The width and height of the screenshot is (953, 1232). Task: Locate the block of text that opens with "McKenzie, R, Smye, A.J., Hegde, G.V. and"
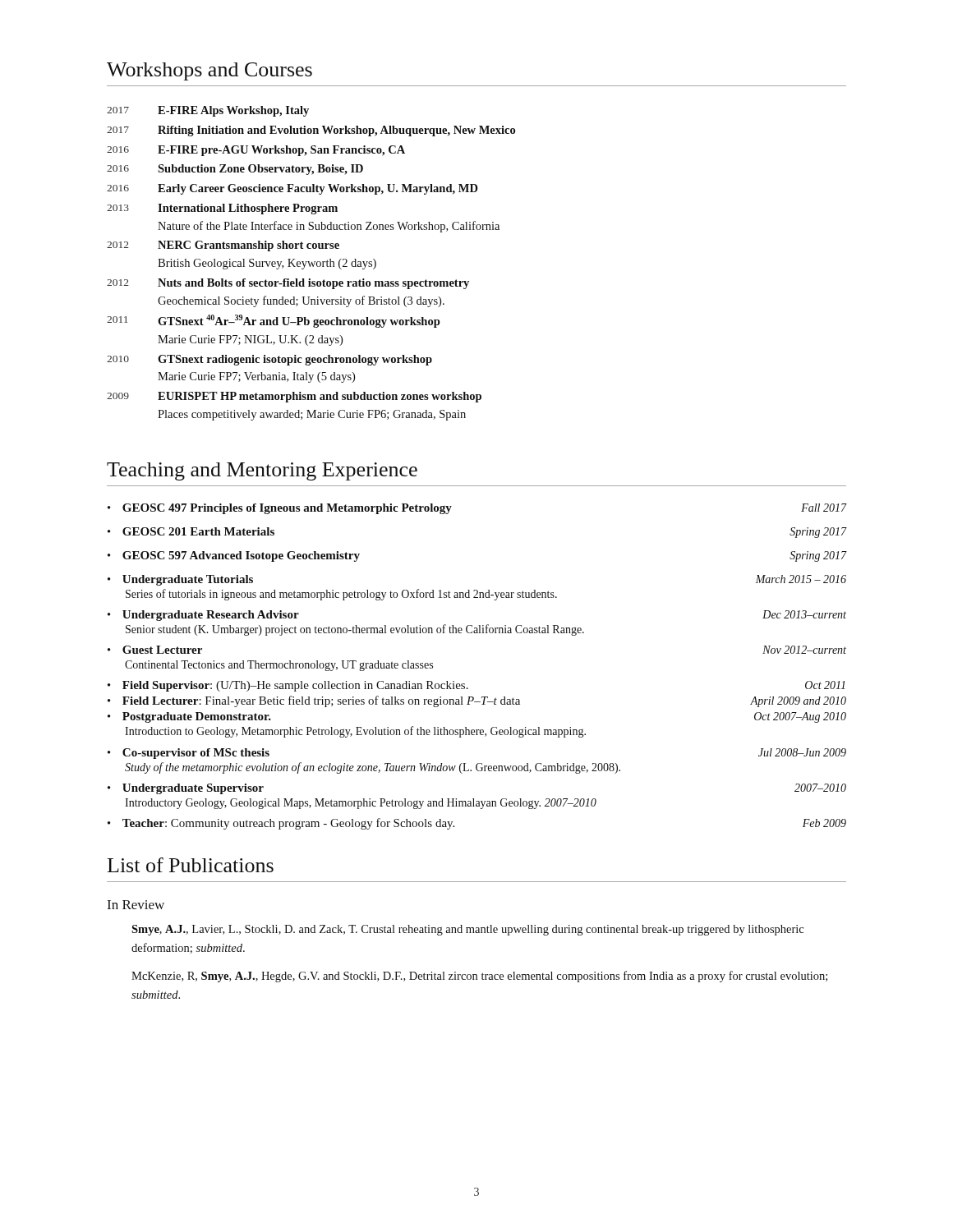tap(480, 985)
